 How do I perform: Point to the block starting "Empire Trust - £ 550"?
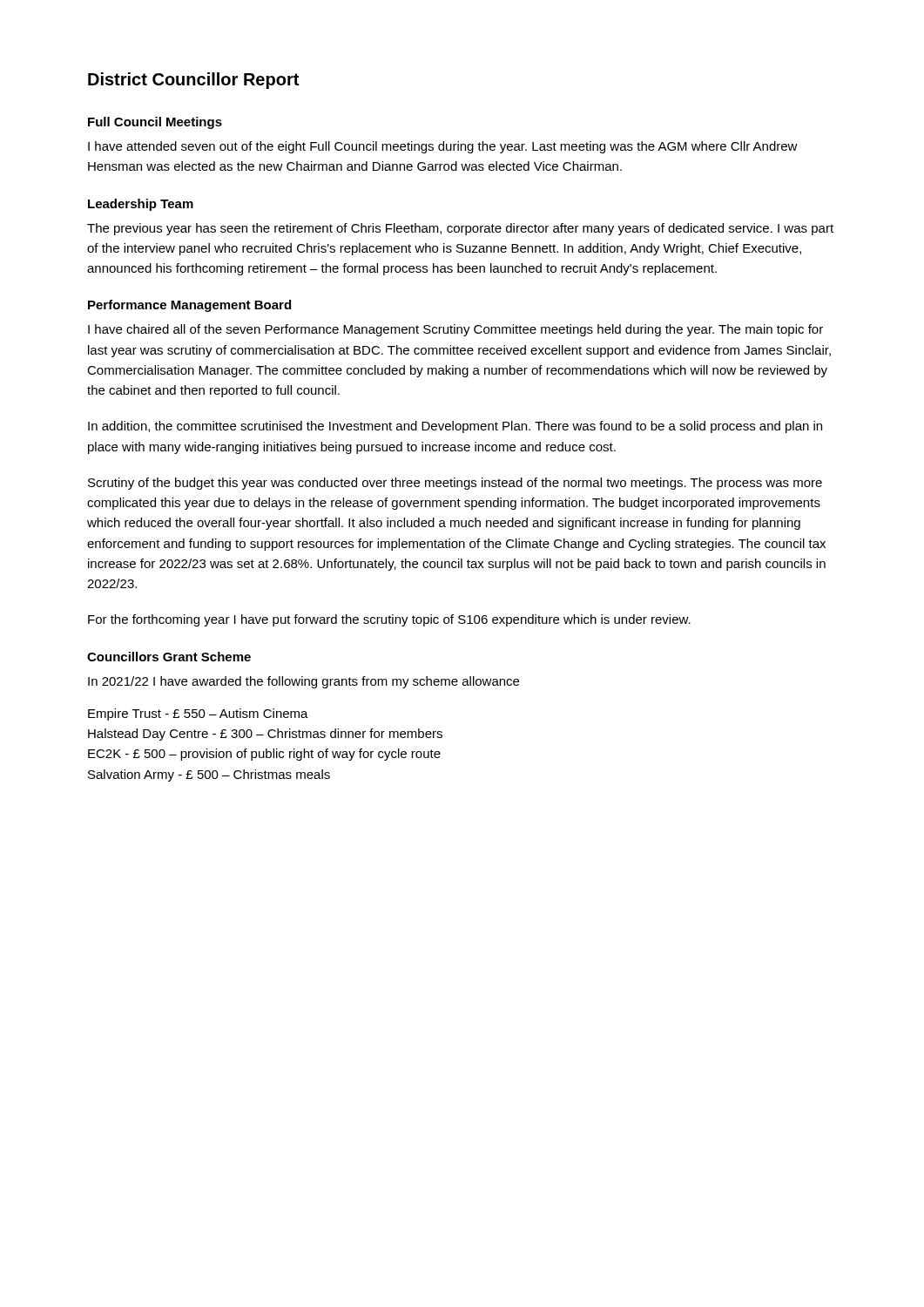197,713
